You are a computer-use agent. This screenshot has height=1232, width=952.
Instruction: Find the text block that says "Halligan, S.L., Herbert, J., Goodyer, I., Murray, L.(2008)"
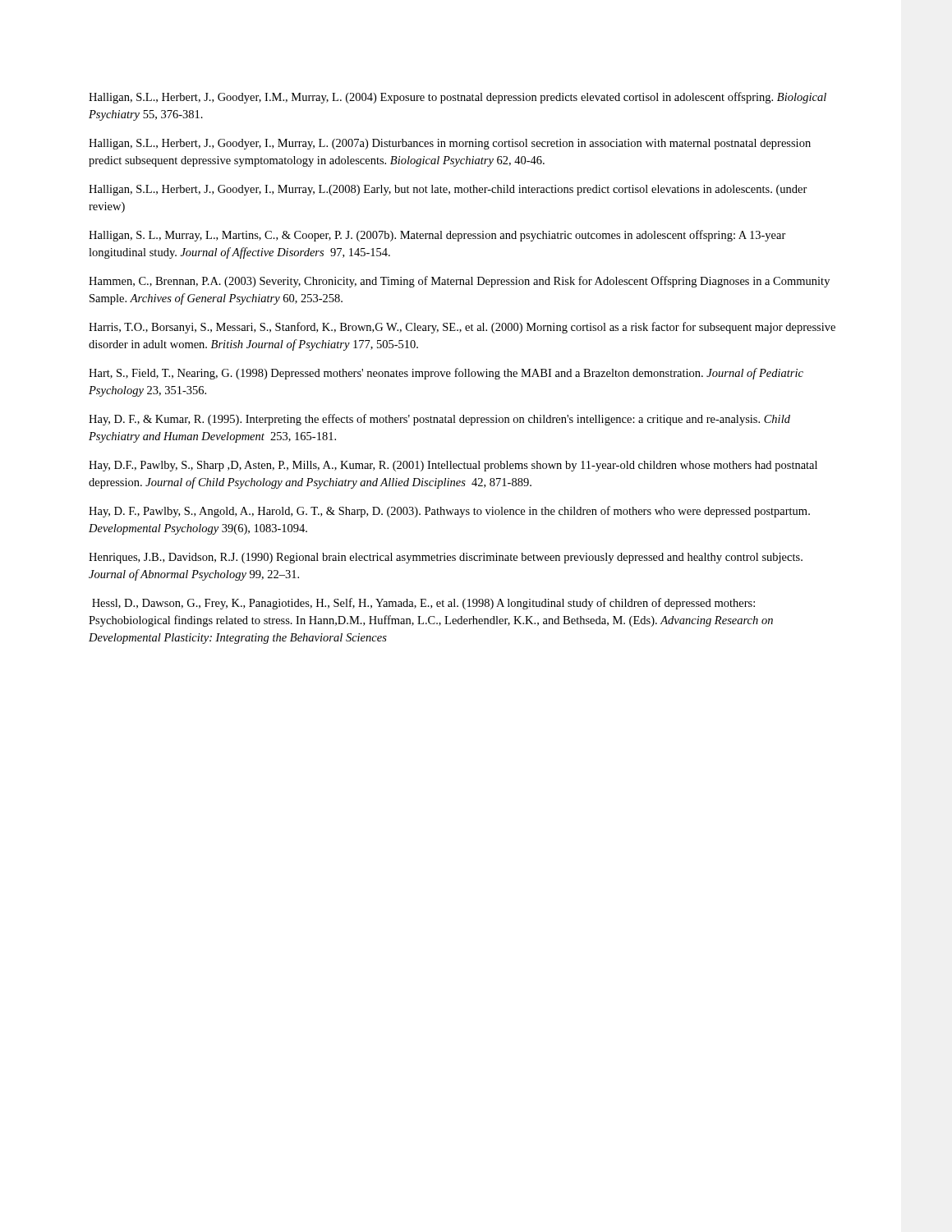[462, 198]
